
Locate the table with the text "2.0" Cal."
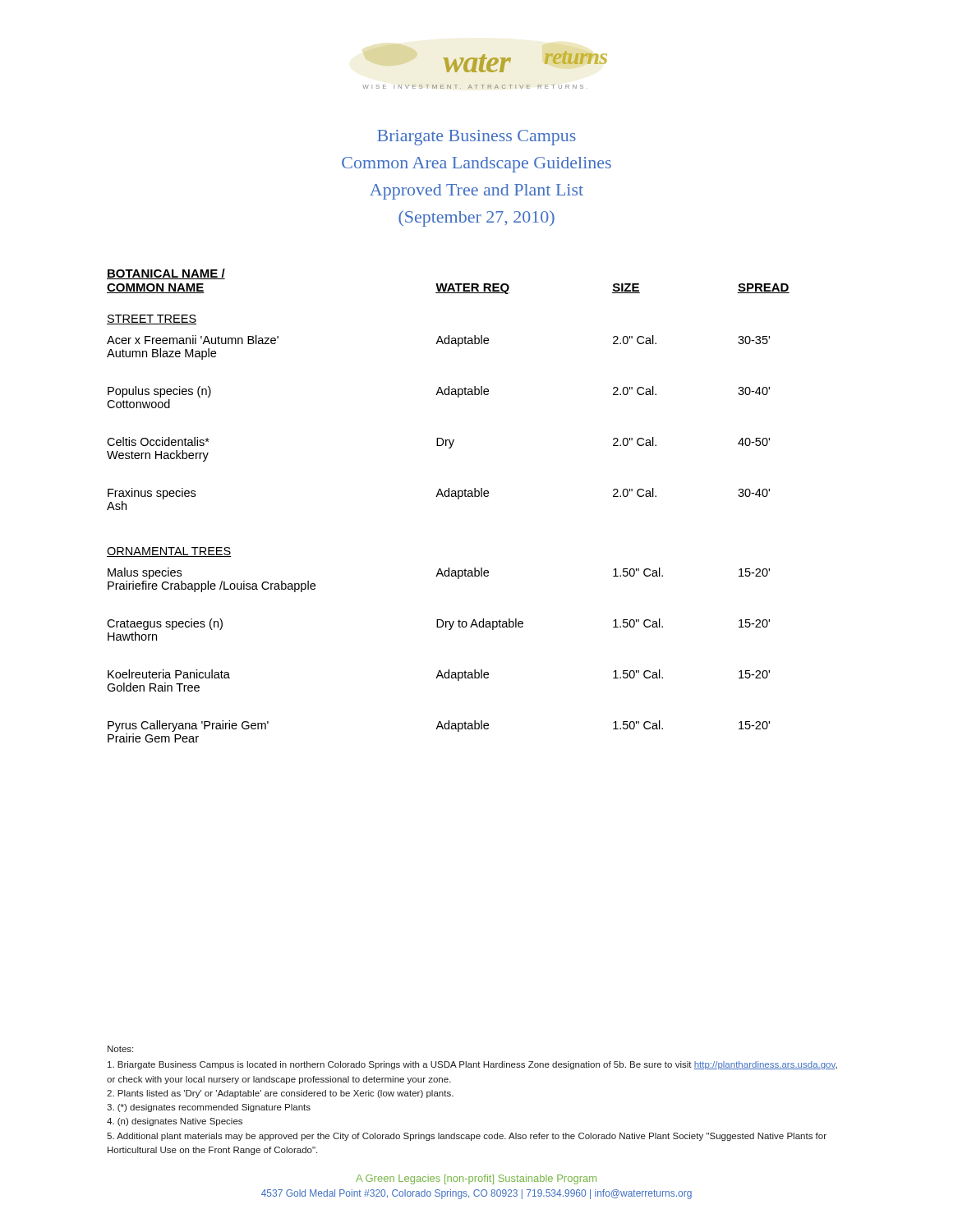pyautogui.click(x=476, y=506)
